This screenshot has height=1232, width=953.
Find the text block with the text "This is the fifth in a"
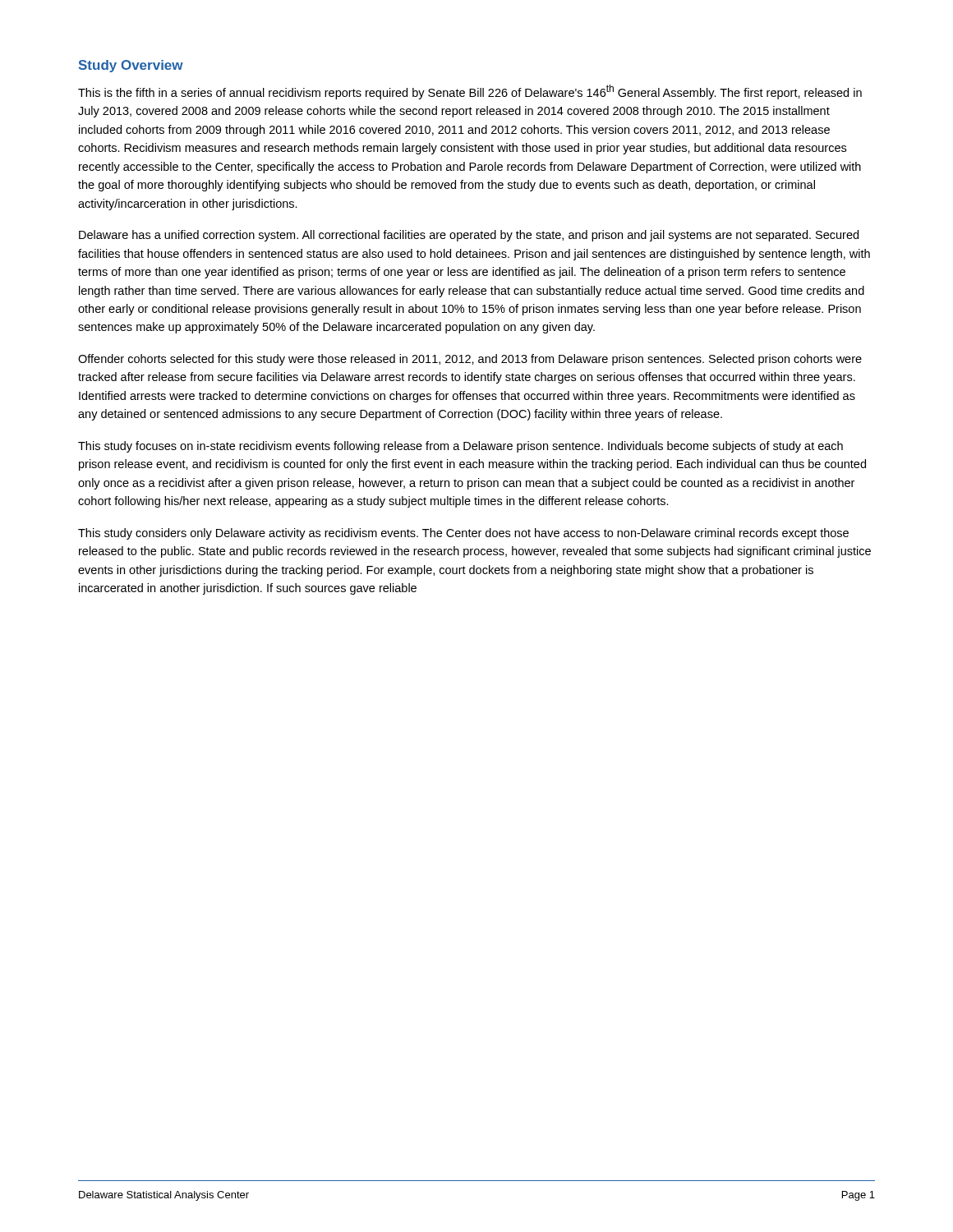470,146
